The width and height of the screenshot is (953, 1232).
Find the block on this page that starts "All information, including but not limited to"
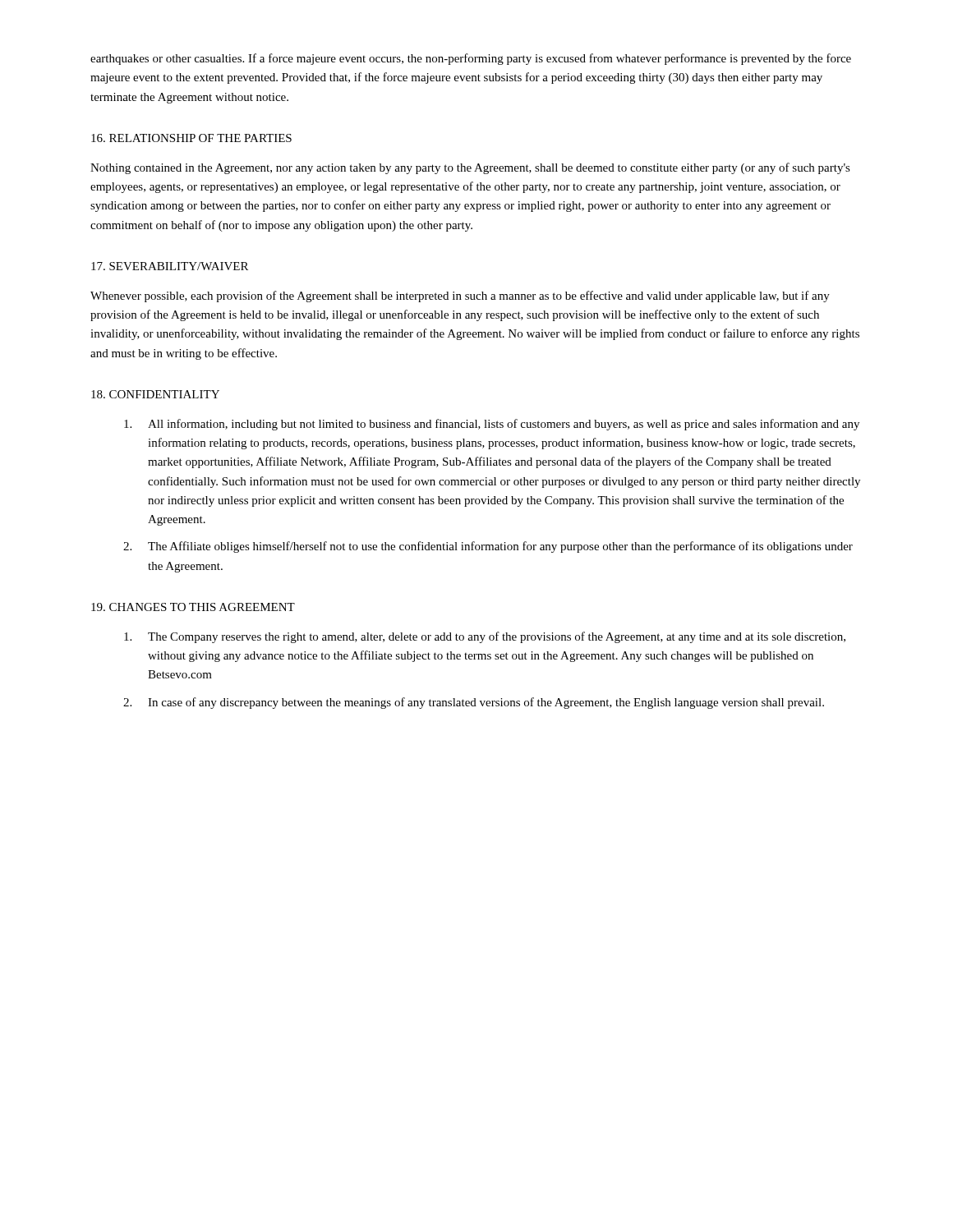476,472
